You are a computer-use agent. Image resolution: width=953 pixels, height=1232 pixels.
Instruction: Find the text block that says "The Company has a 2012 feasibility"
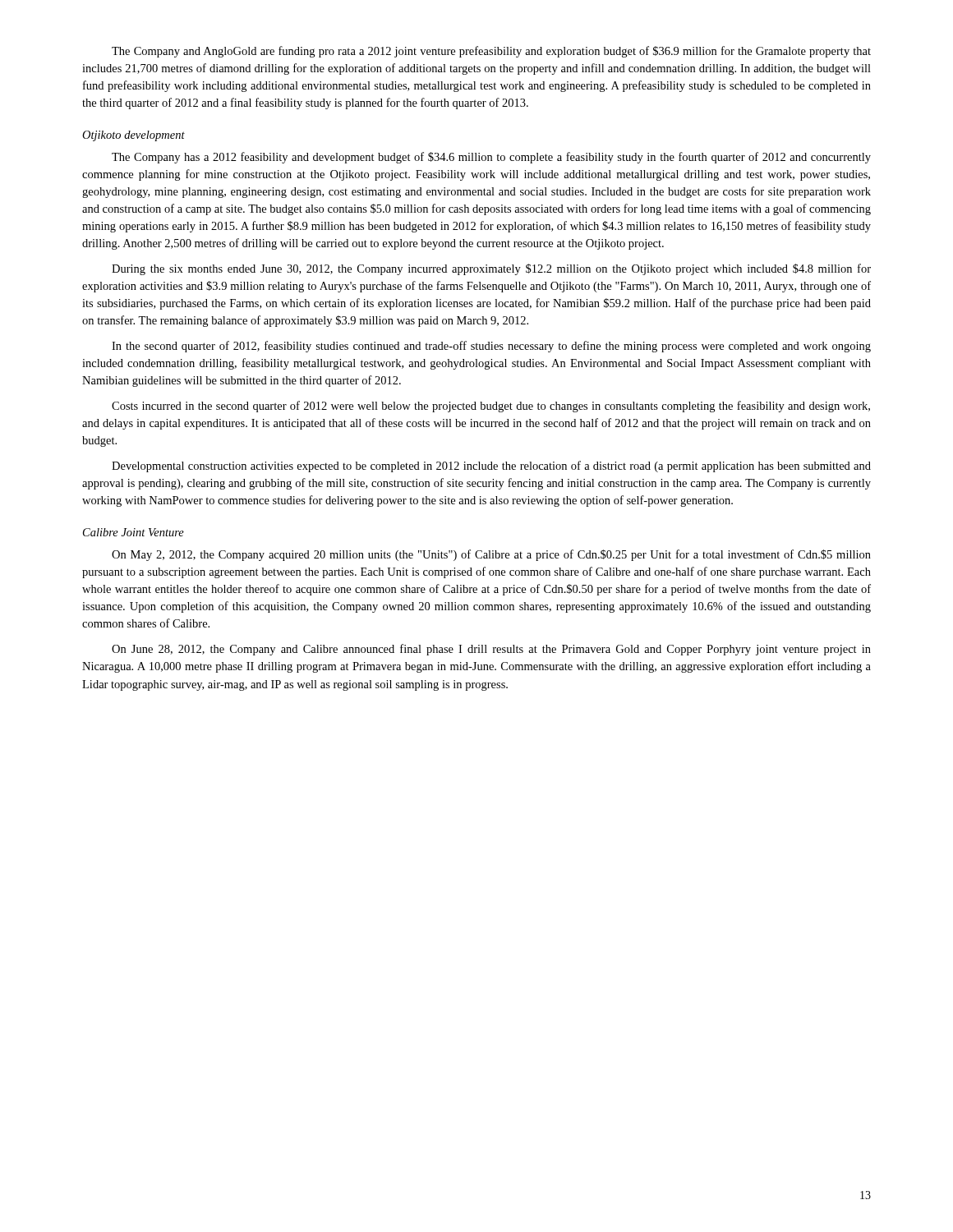(476, 201)
